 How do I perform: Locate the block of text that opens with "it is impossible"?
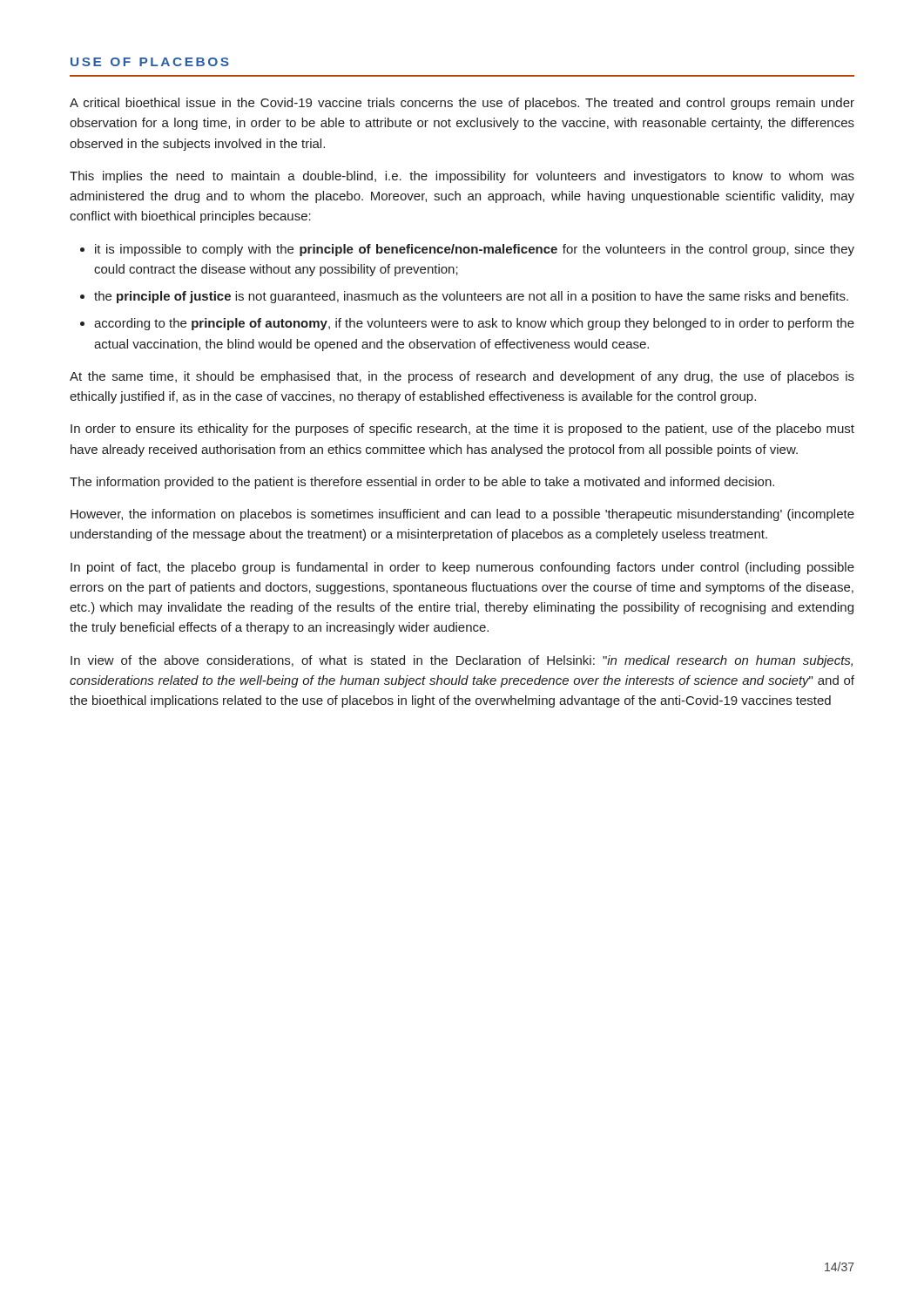pos(474,258)
